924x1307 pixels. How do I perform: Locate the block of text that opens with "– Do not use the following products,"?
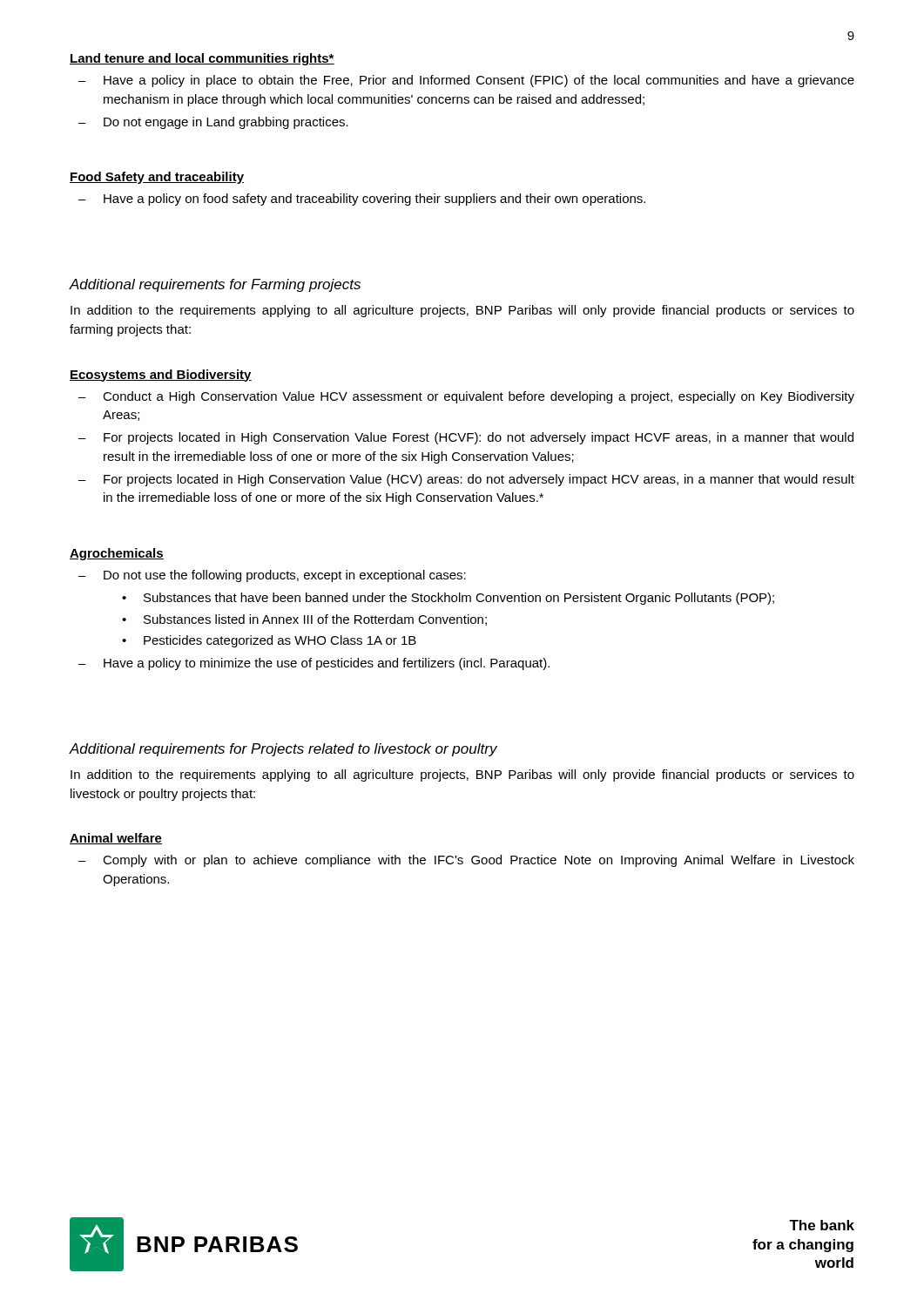point(466,575)
